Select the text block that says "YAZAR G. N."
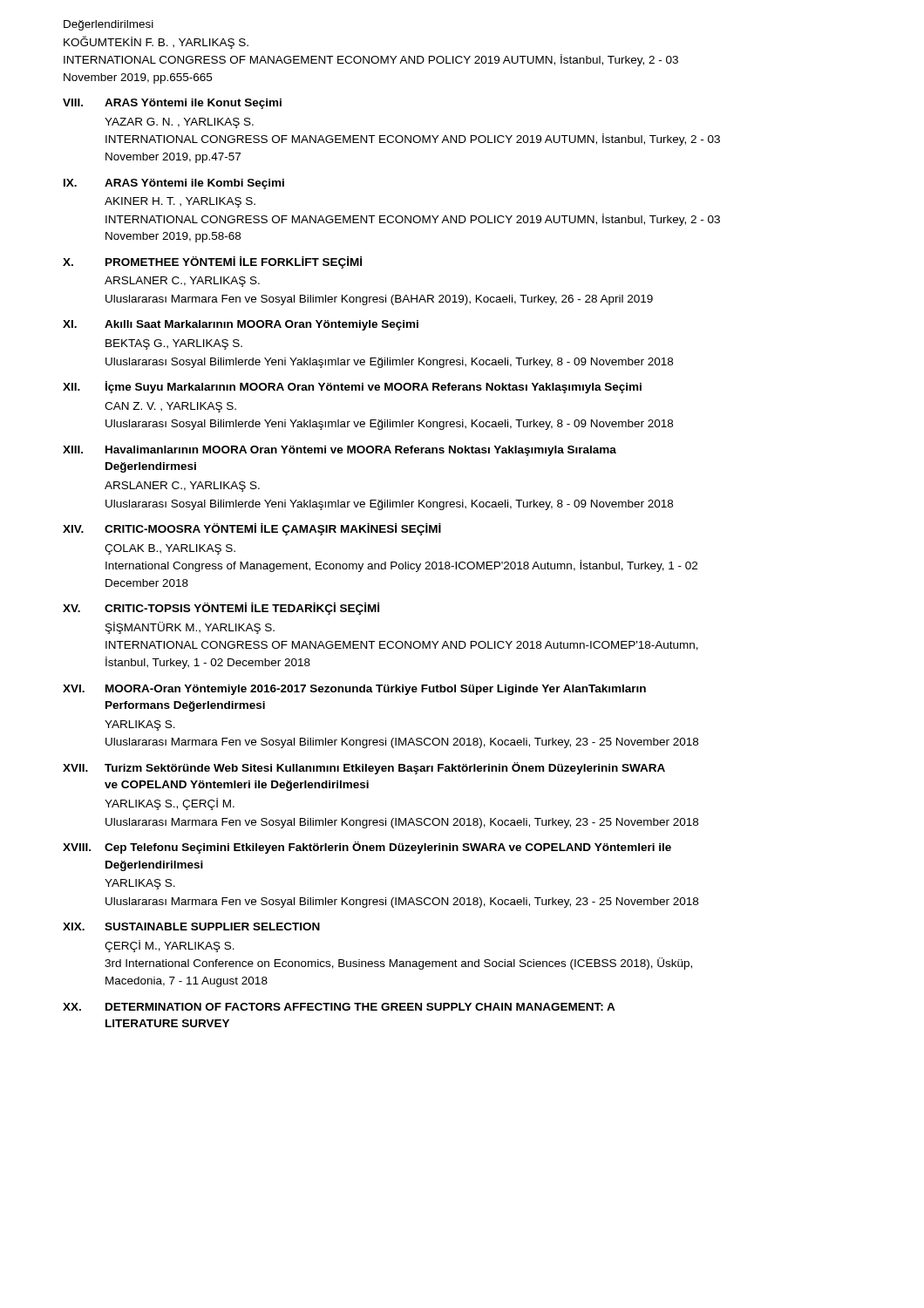Viewport: 924px width, 1308px height. [179, 122]
